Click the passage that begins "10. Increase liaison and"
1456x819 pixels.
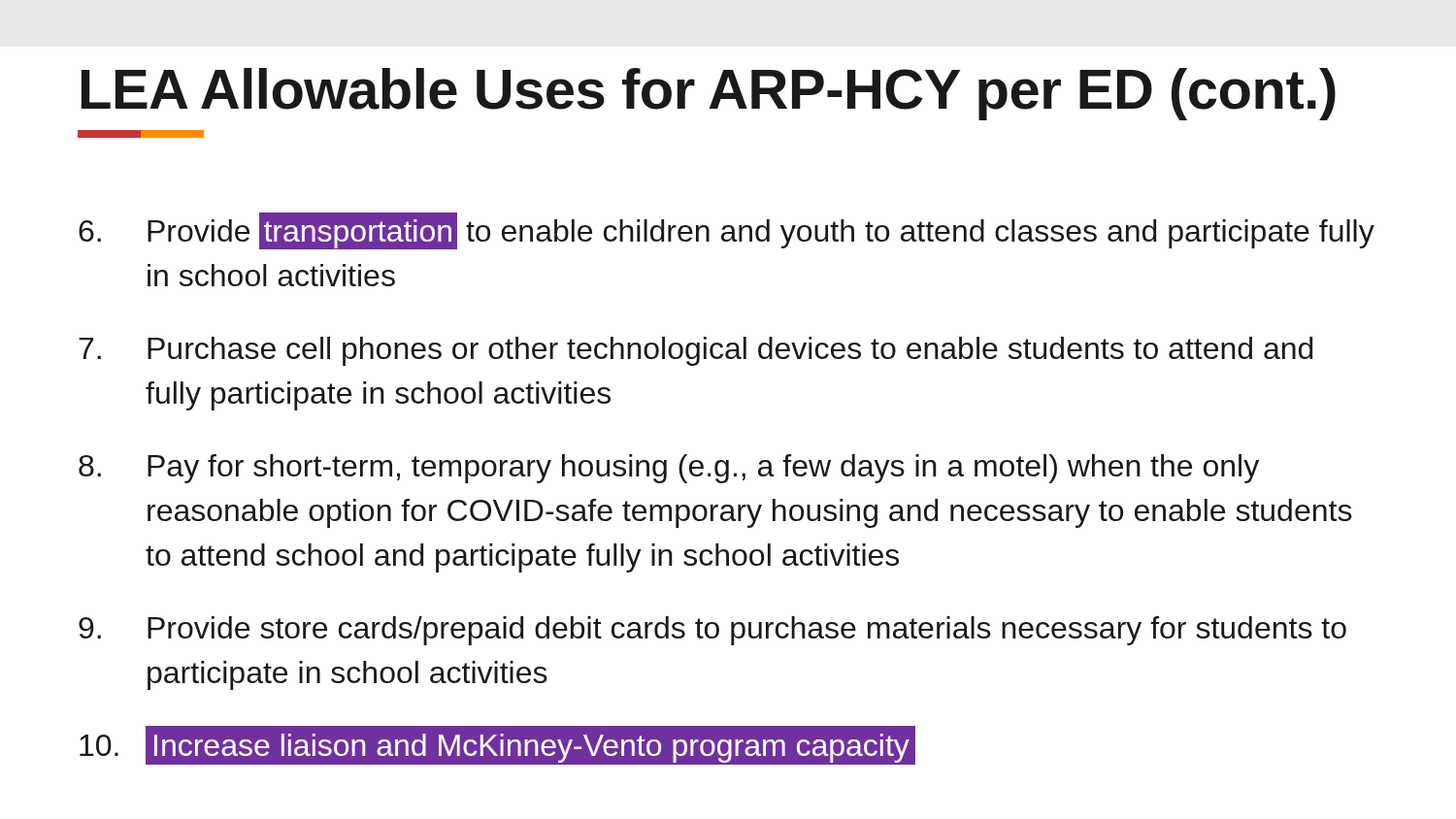tap(728, 745)
